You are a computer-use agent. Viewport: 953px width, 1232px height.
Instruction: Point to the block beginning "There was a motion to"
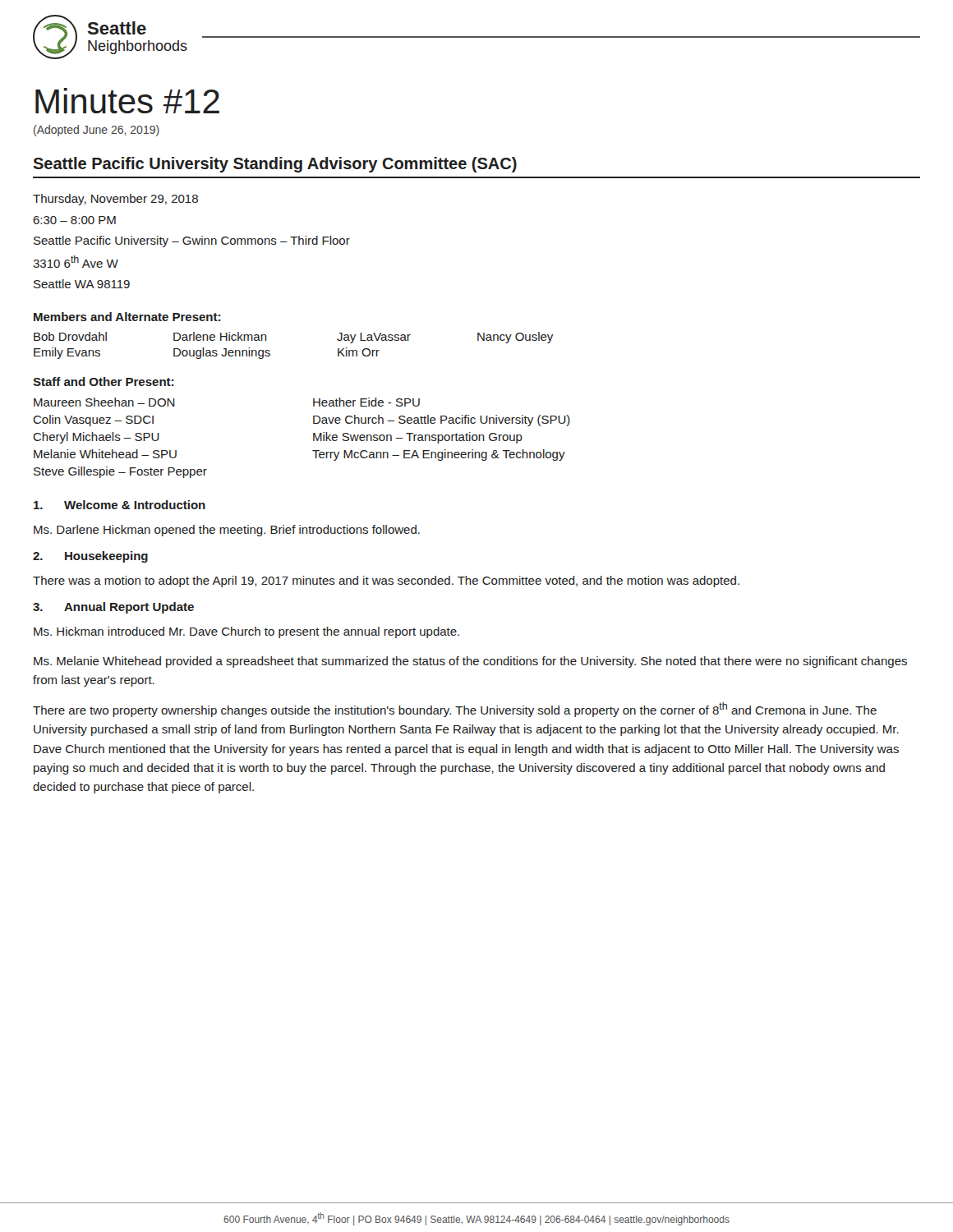coord(387,580)
